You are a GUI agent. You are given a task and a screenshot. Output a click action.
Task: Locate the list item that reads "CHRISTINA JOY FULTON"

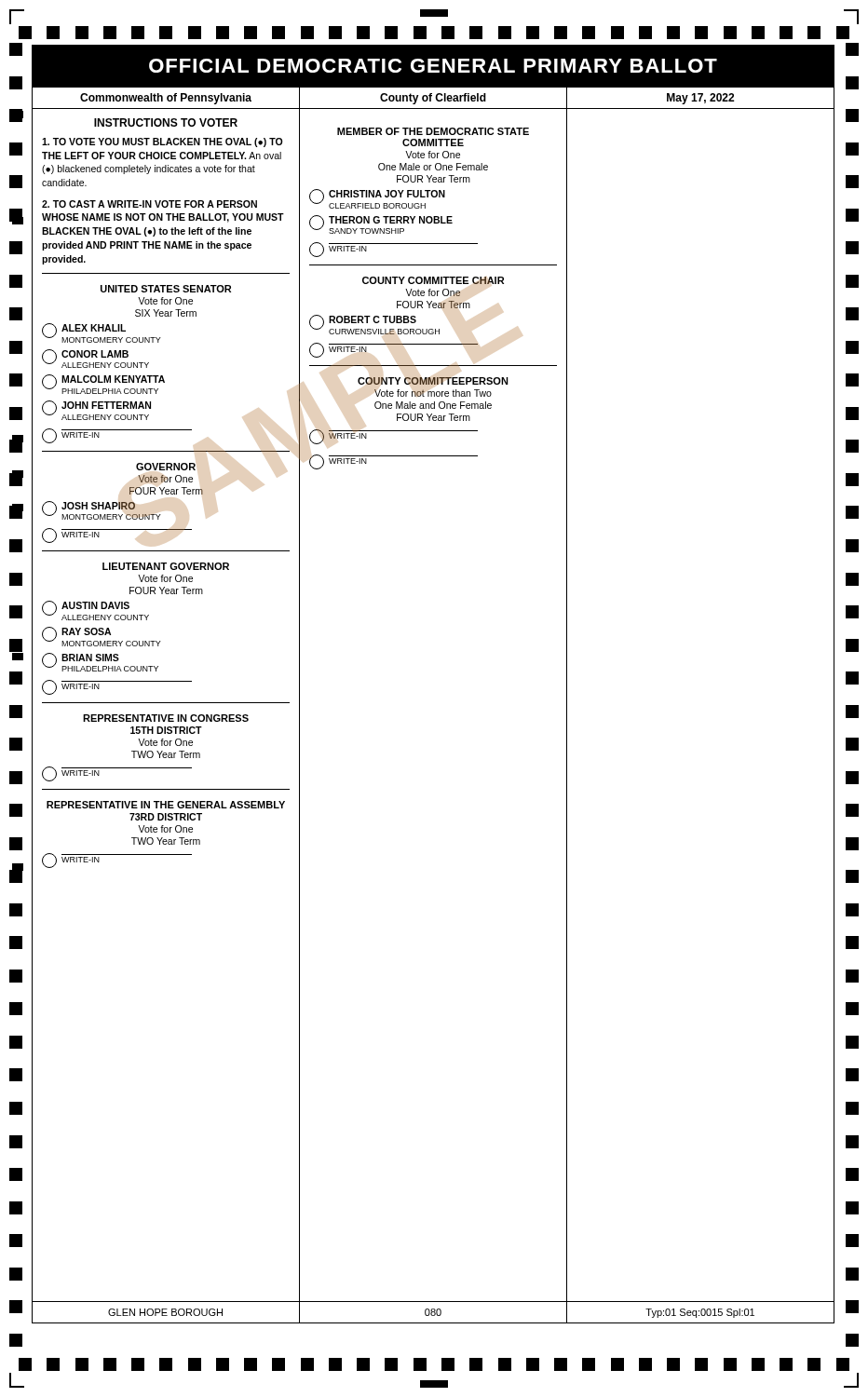click(x=377, y=199)
